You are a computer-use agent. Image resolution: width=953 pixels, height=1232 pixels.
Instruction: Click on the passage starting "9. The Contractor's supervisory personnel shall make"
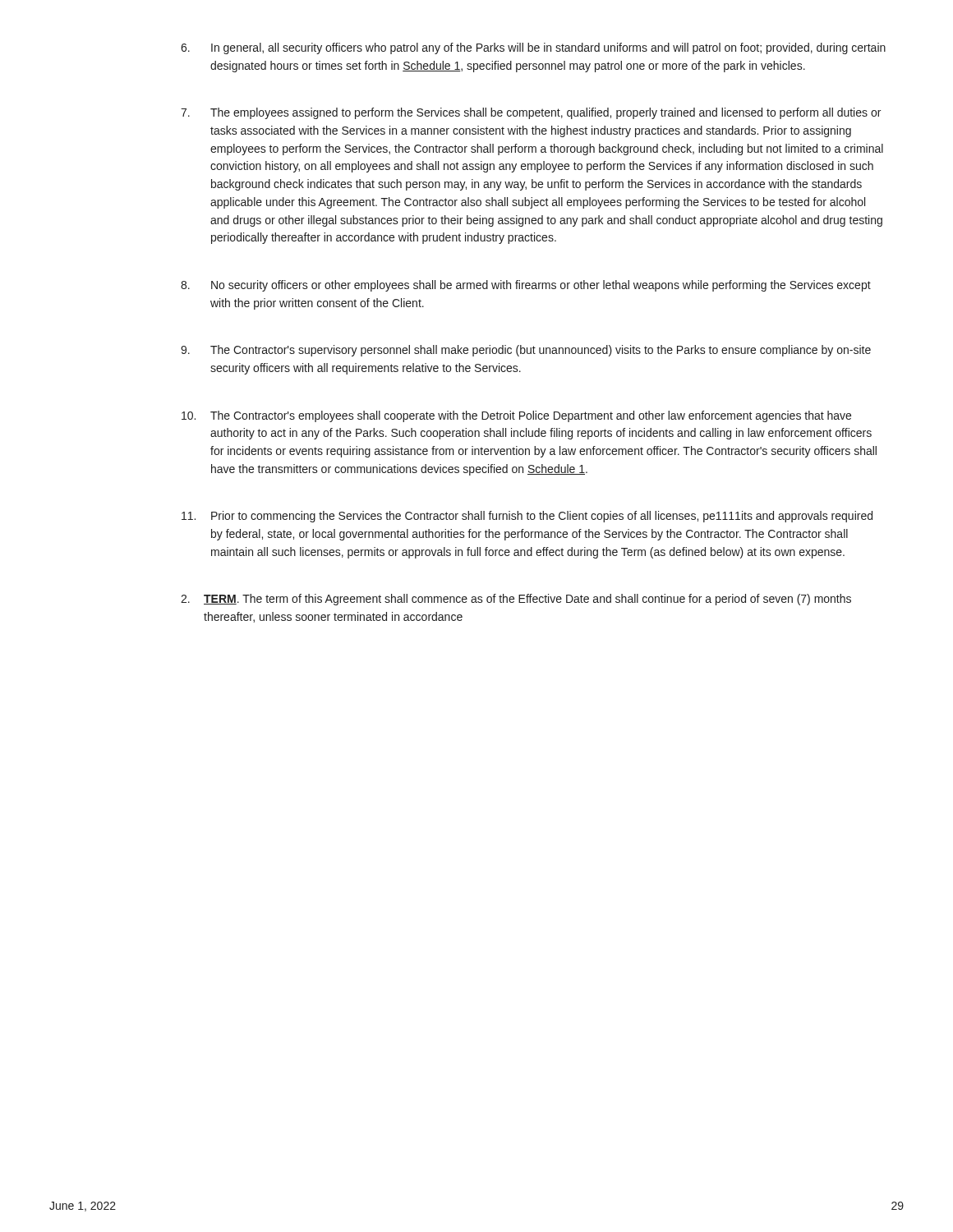click(534, 360)
